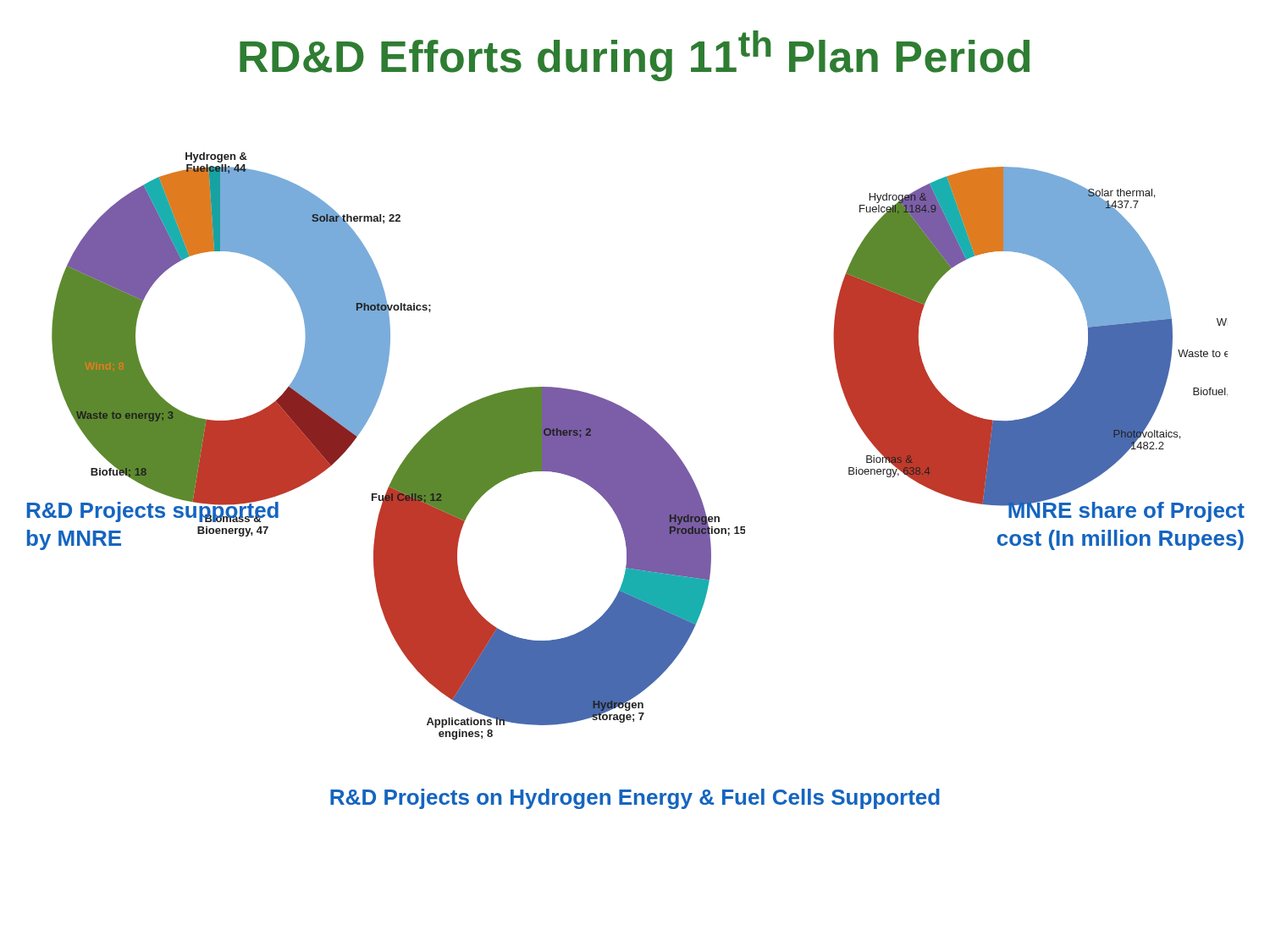The image size is (1270, 952).
Task: Point to the caption beginning "R&D Projects on Hydrogen Energy"
Action: (x=635, y=797)
